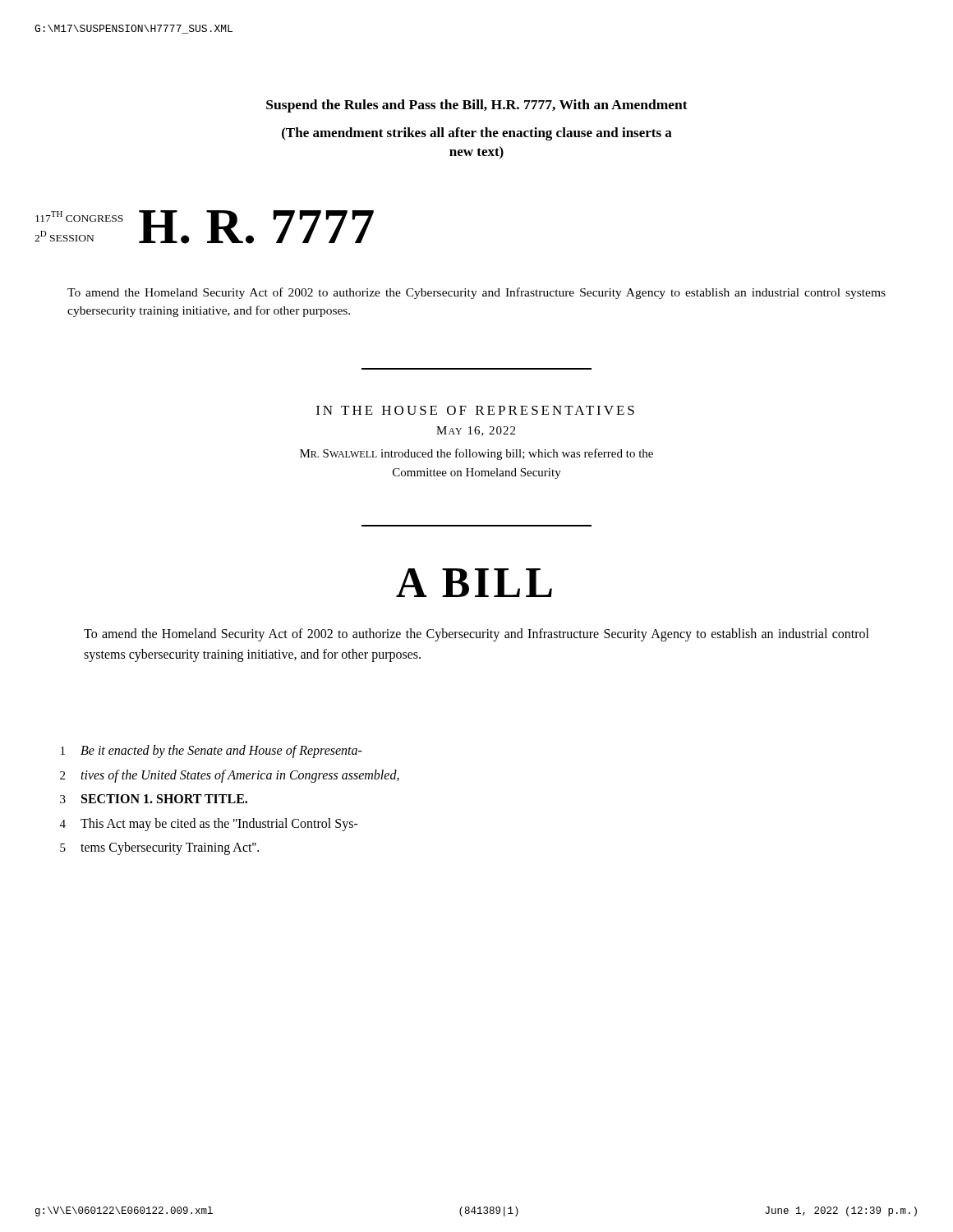Viewport: 953px width, 1232px height.
Task: Find the list item containing "1 Be it enacted"
Action: pos(212,752)
